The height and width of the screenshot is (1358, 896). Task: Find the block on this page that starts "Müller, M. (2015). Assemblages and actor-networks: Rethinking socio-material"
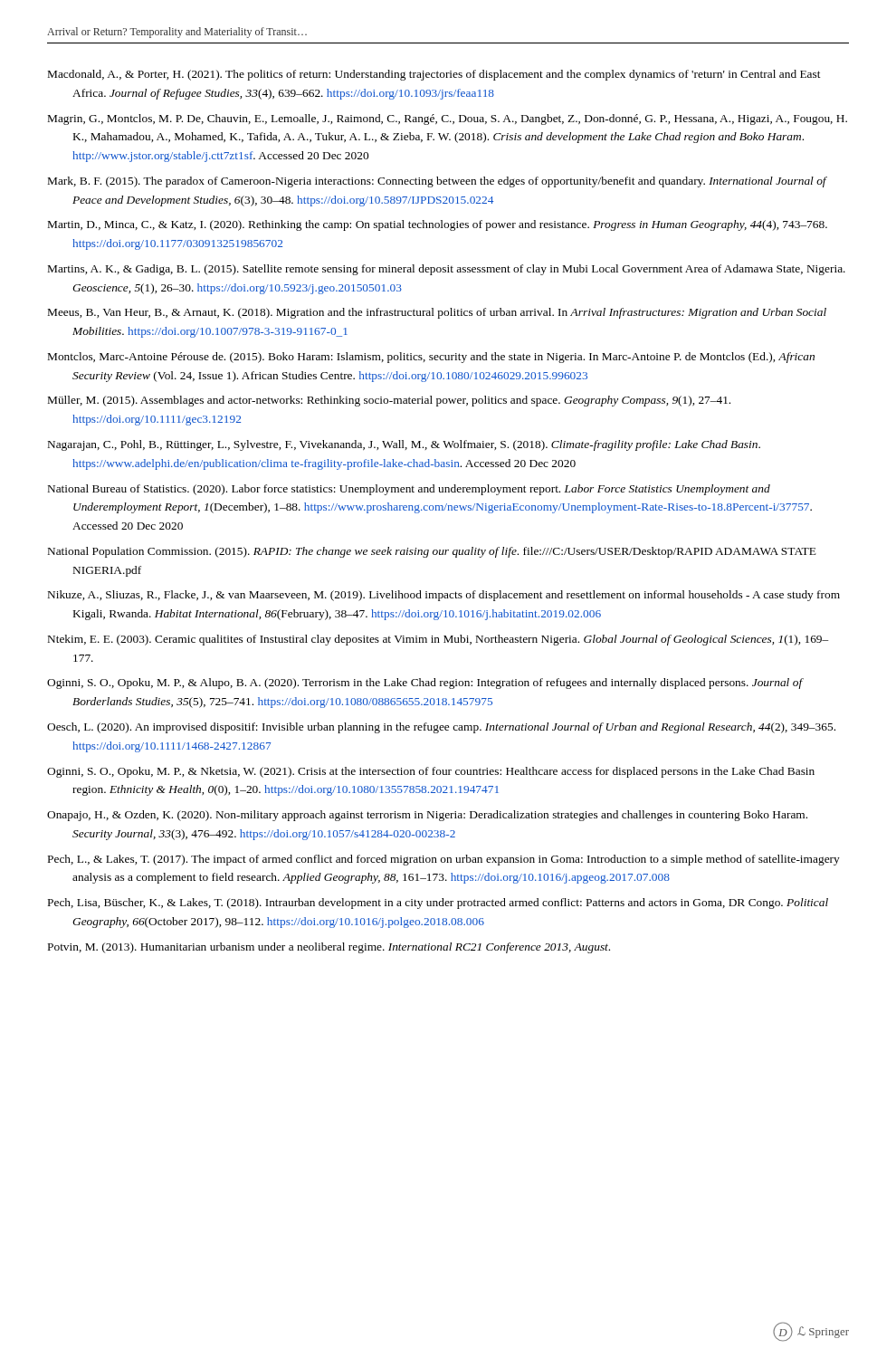tap(389, 410)
